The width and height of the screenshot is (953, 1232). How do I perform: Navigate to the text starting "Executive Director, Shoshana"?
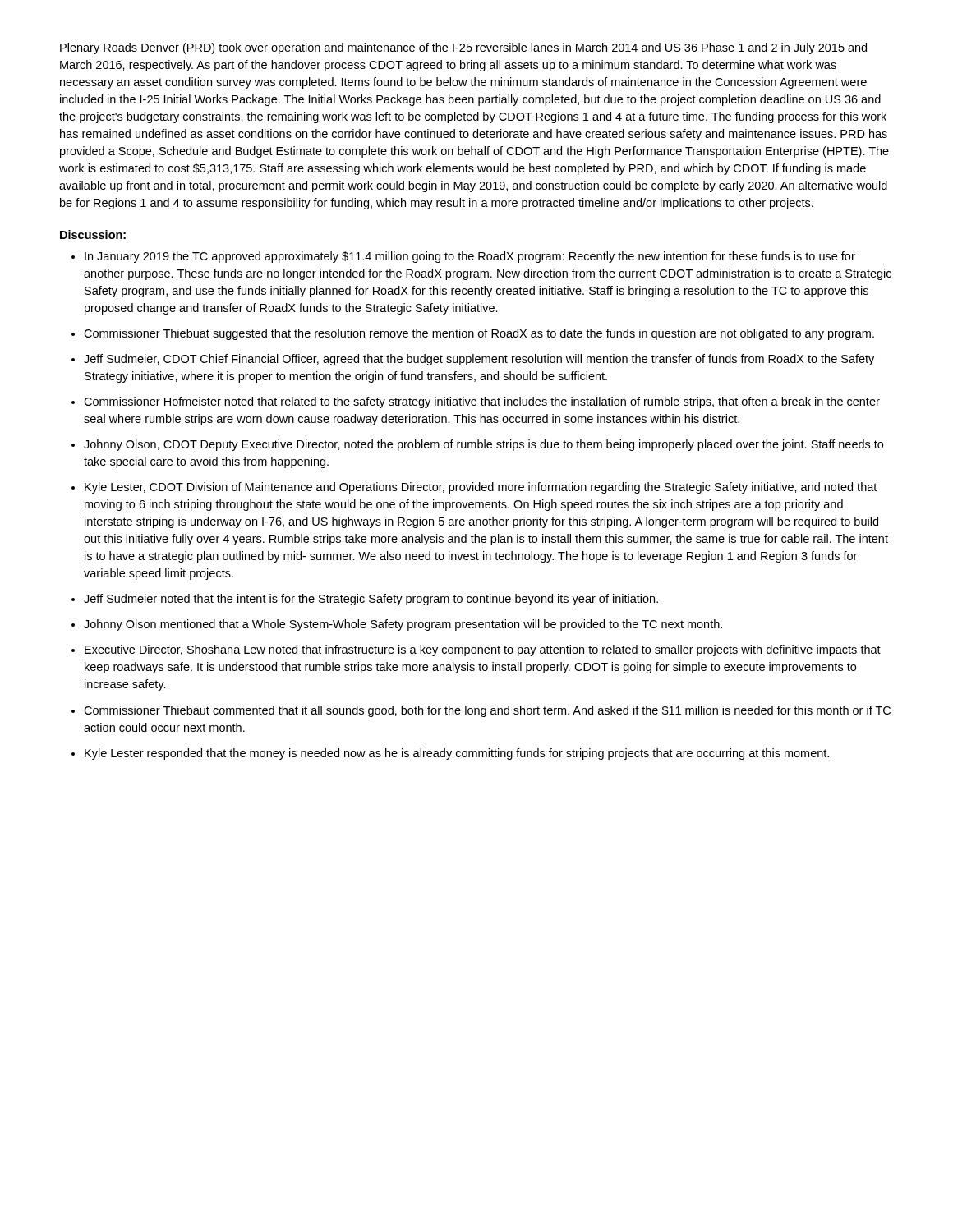coord(482,667)
